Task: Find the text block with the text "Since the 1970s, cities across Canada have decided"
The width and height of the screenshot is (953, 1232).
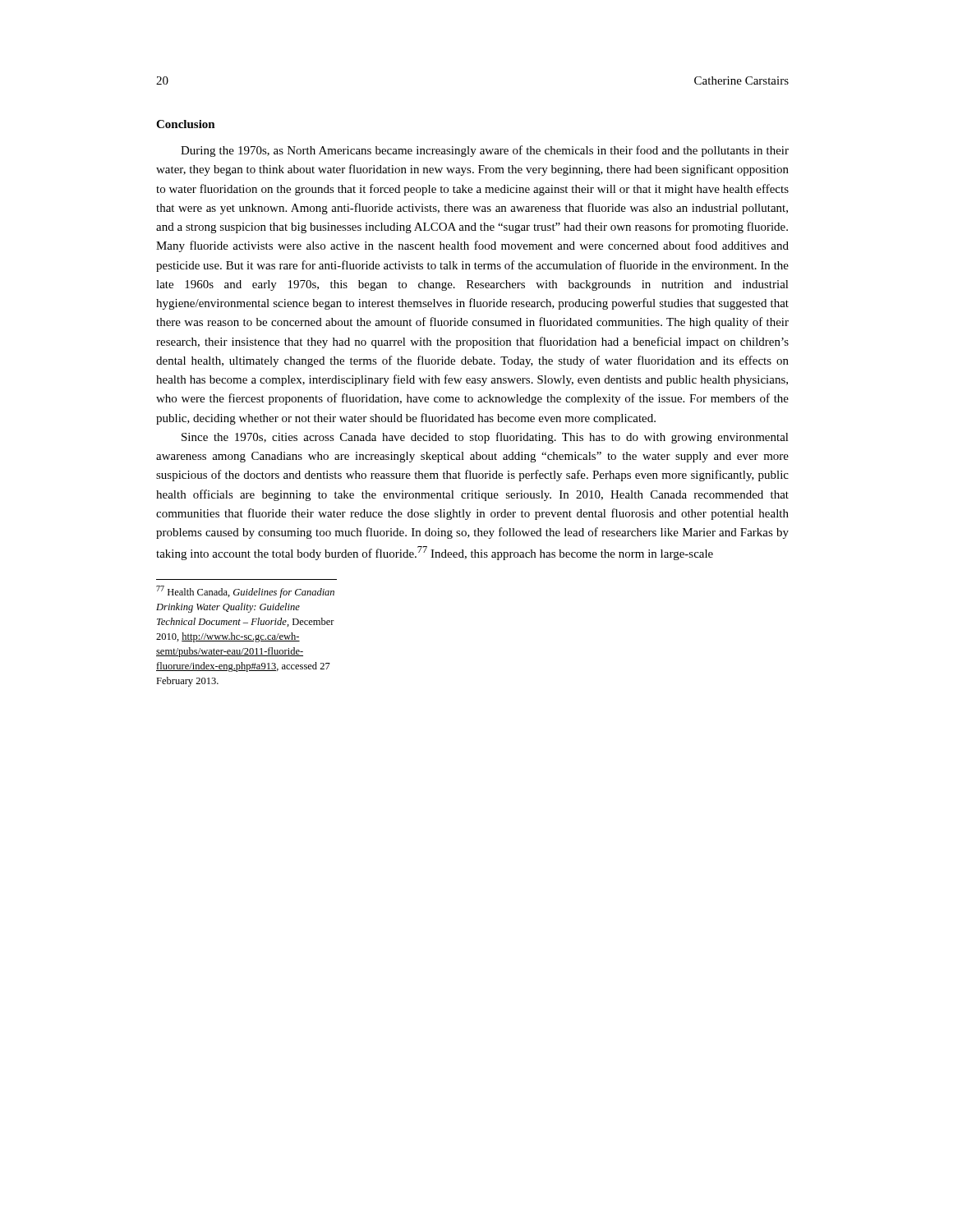Action: pyautogui.click(x=472, y=496)
